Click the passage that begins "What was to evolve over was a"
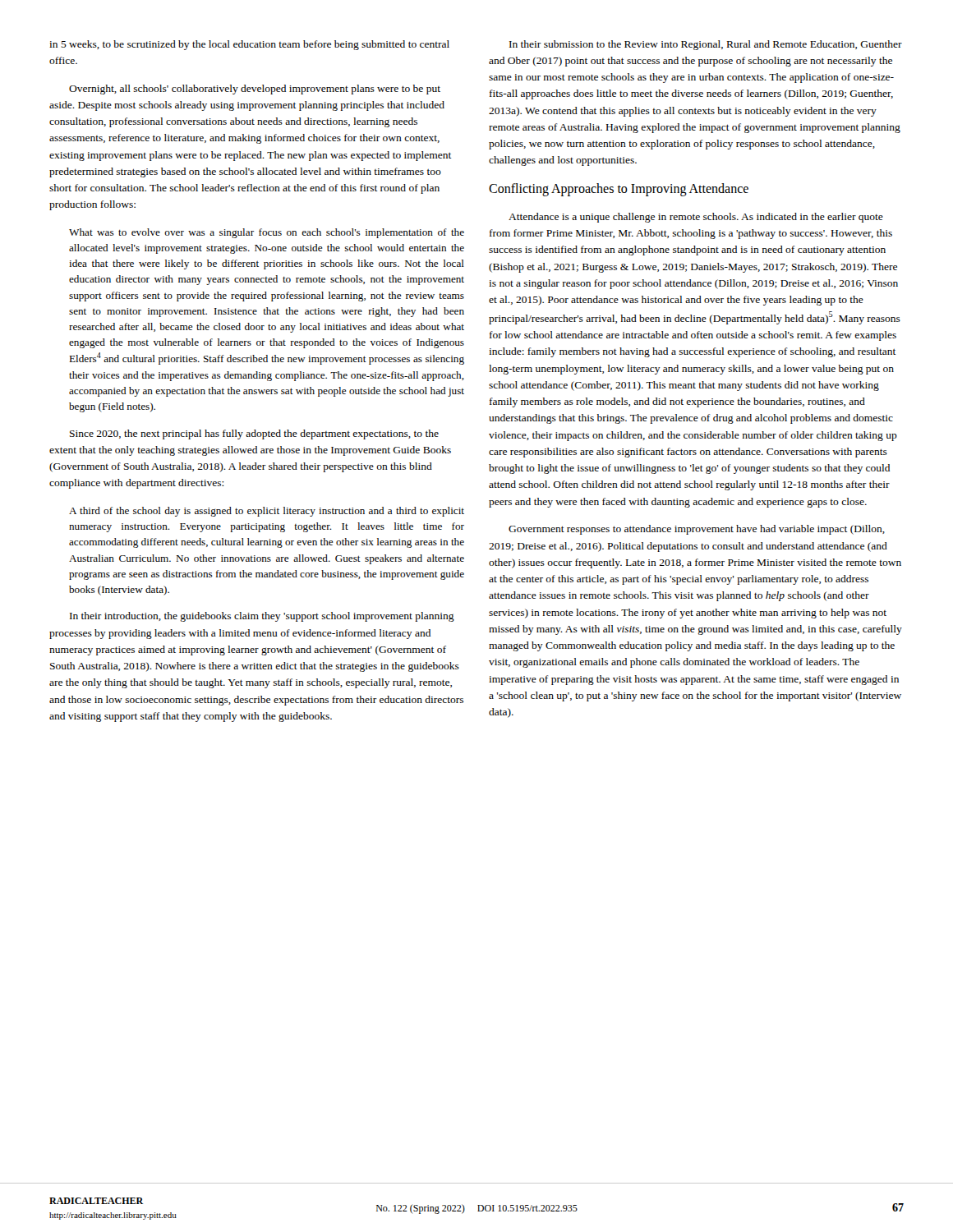953x1232 pixels. (267, 319)
